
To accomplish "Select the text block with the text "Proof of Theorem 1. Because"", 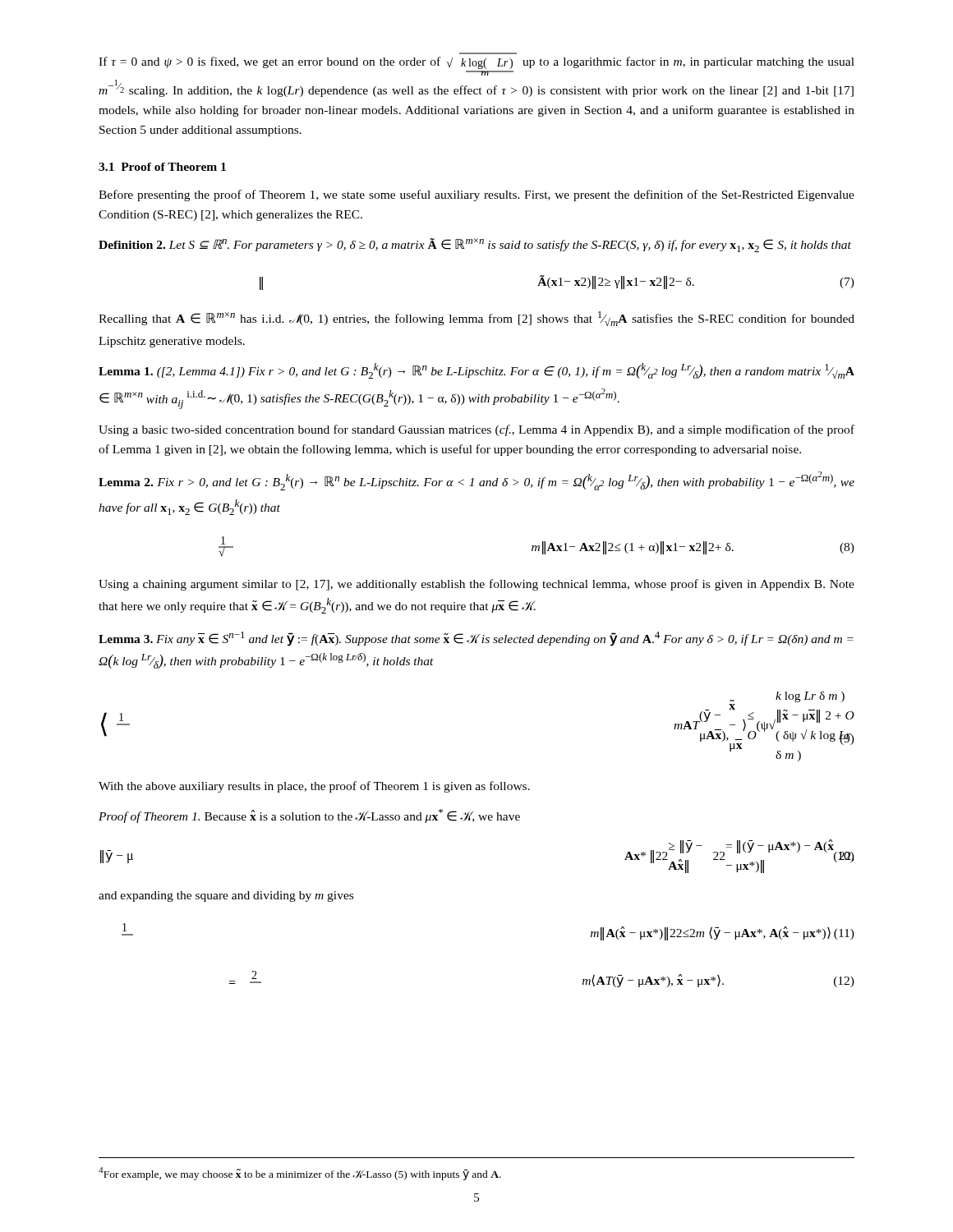I will point(476,815).
